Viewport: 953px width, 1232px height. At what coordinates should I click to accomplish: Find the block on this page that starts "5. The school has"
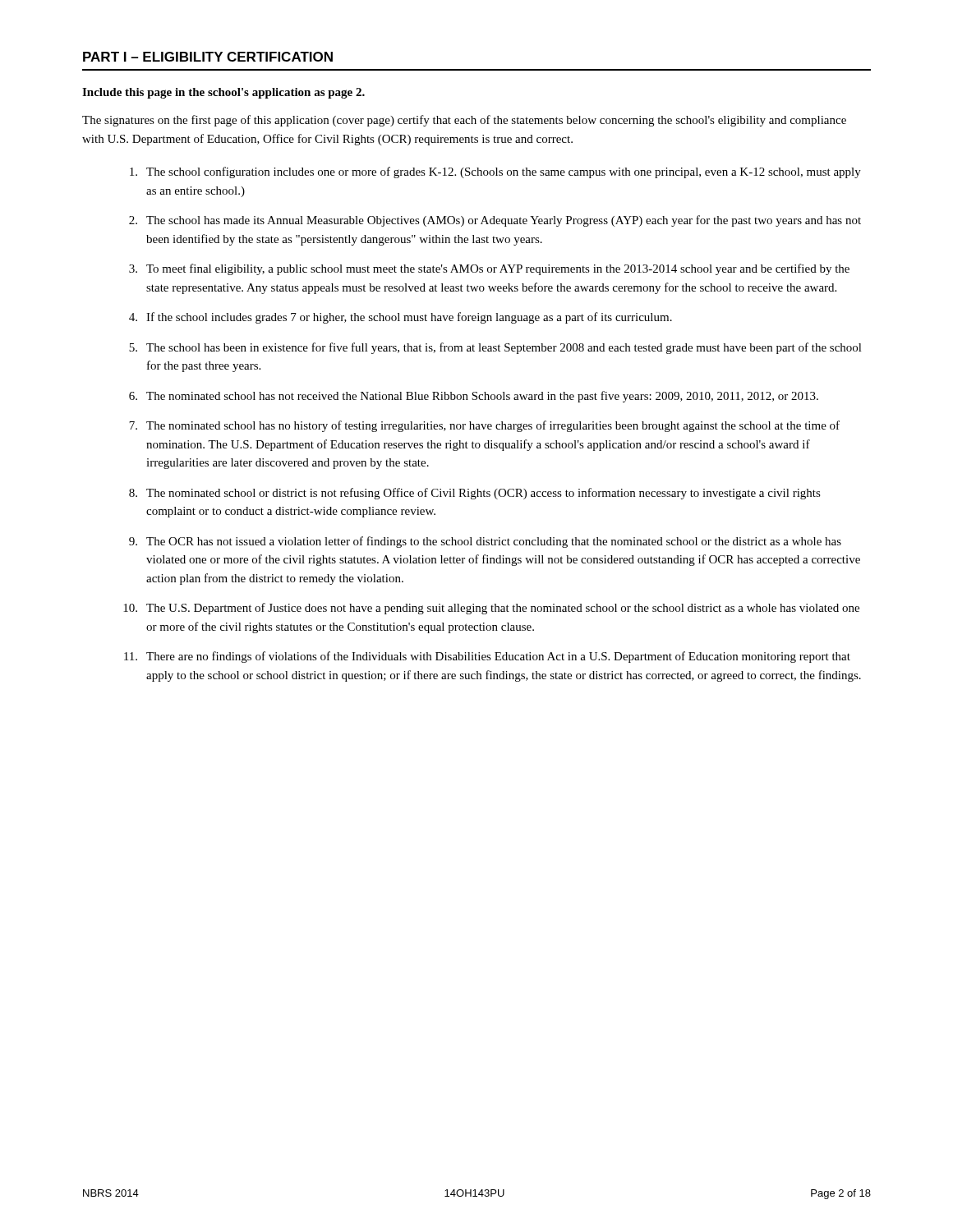point(489,356)
